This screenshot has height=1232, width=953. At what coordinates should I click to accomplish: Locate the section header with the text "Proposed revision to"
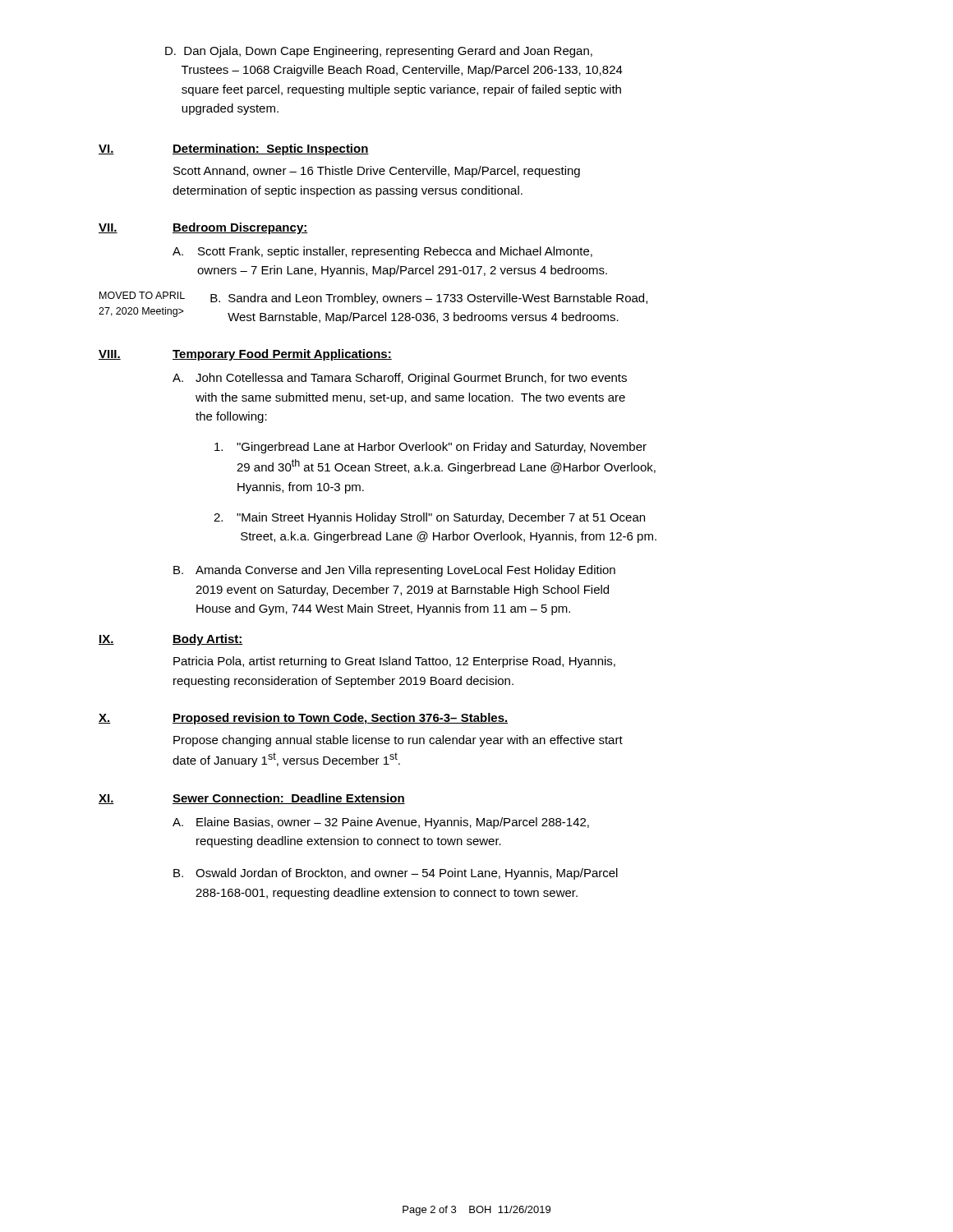click(x=340, y=717)
